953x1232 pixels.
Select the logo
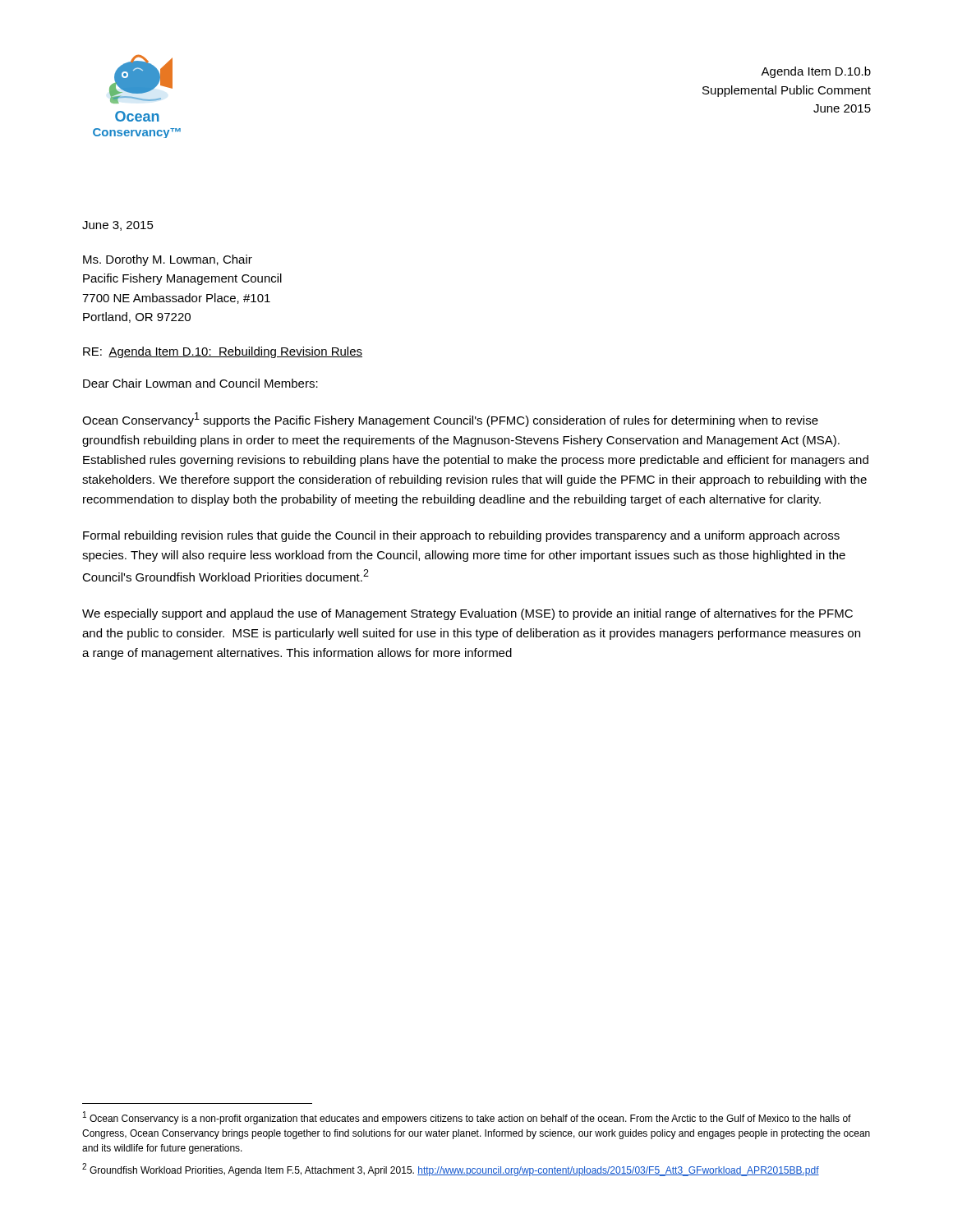coord(138,89)
